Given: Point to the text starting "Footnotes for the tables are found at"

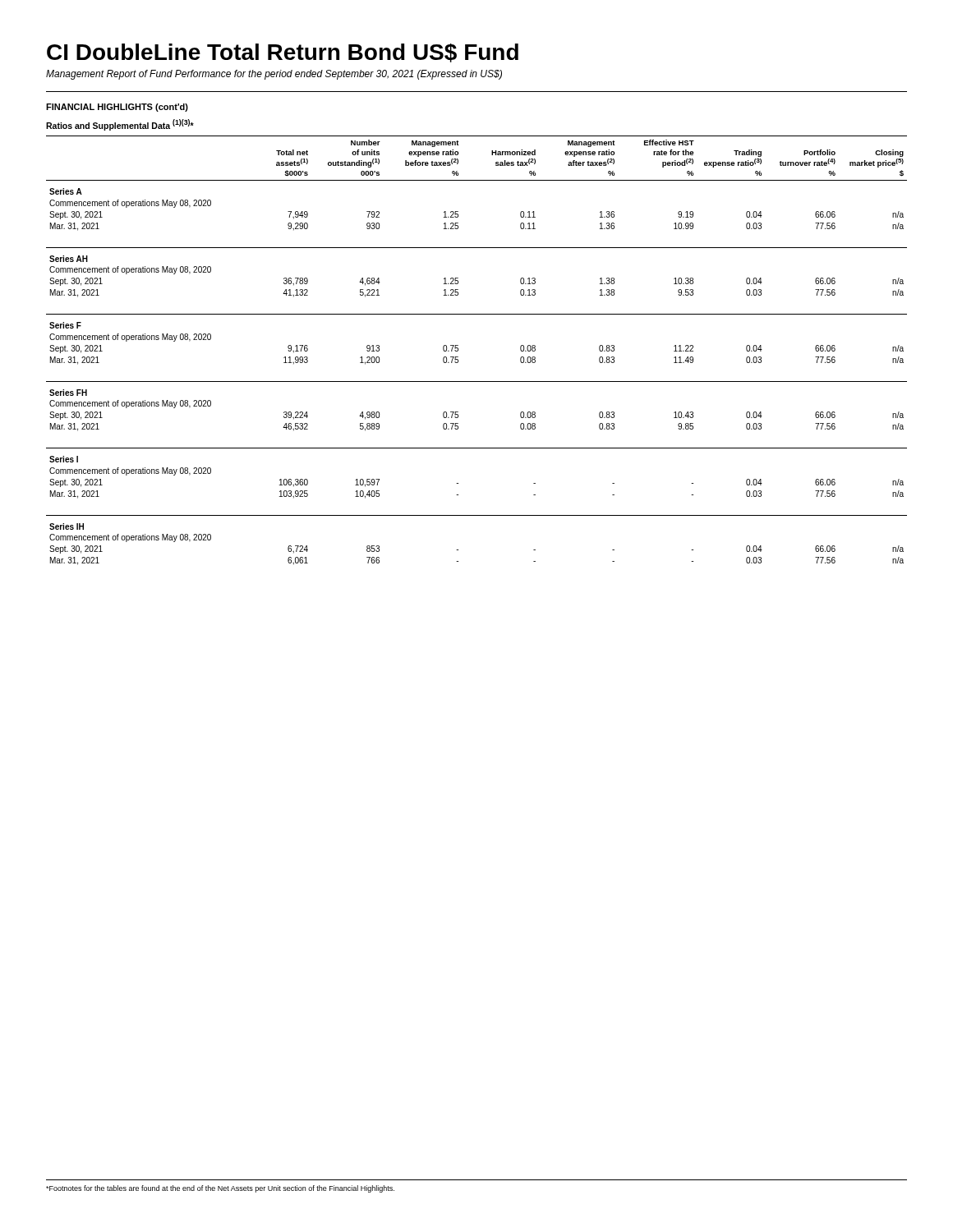Looking at the screenshot, I should [220, 1188].
